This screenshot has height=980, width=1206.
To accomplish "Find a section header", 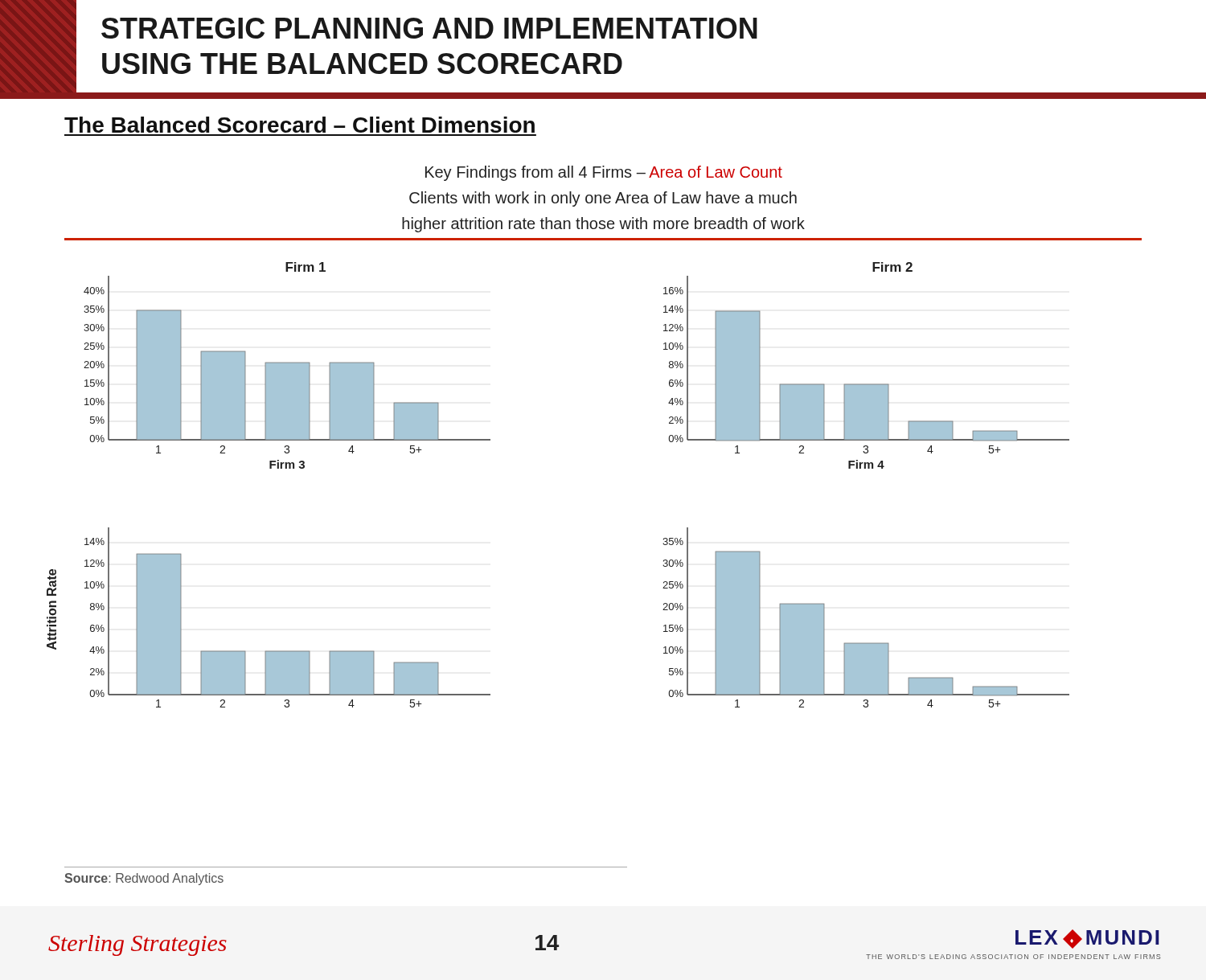I will point(300,125).
